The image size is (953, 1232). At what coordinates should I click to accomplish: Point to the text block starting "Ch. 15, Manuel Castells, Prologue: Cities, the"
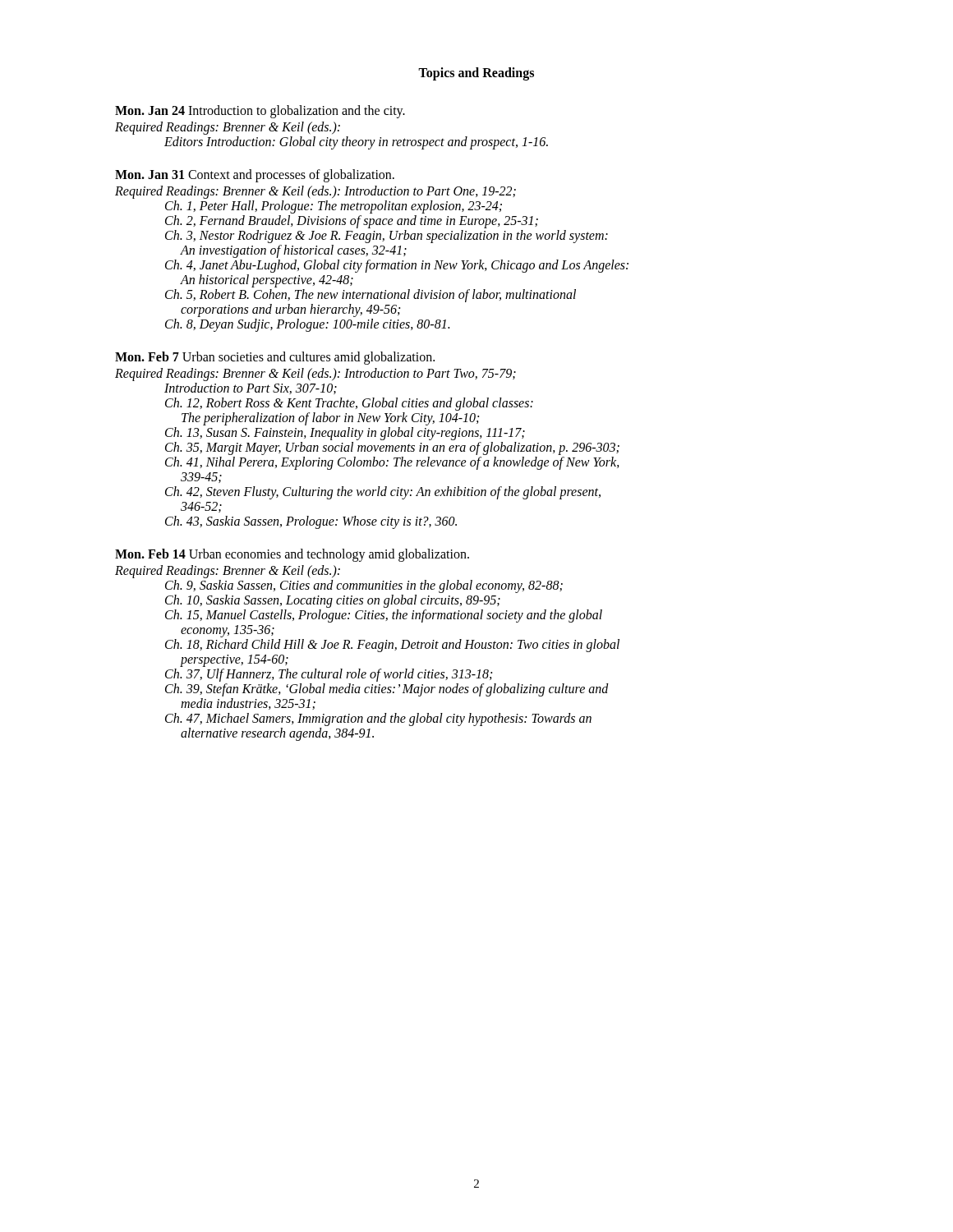[x=476, y=623]
